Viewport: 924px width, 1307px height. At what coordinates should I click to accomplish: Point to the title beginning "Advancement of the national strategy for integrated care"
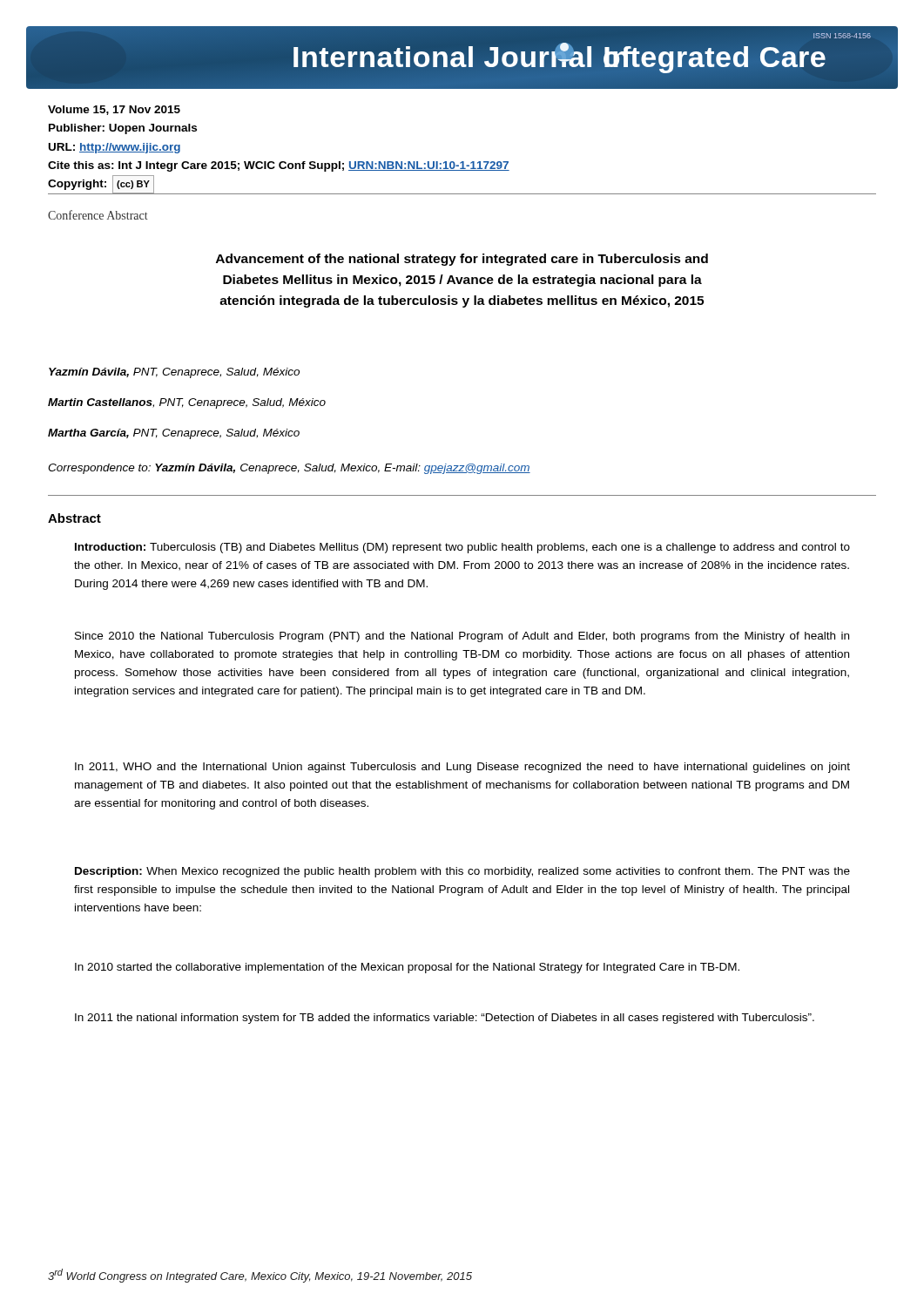(462, 280)
